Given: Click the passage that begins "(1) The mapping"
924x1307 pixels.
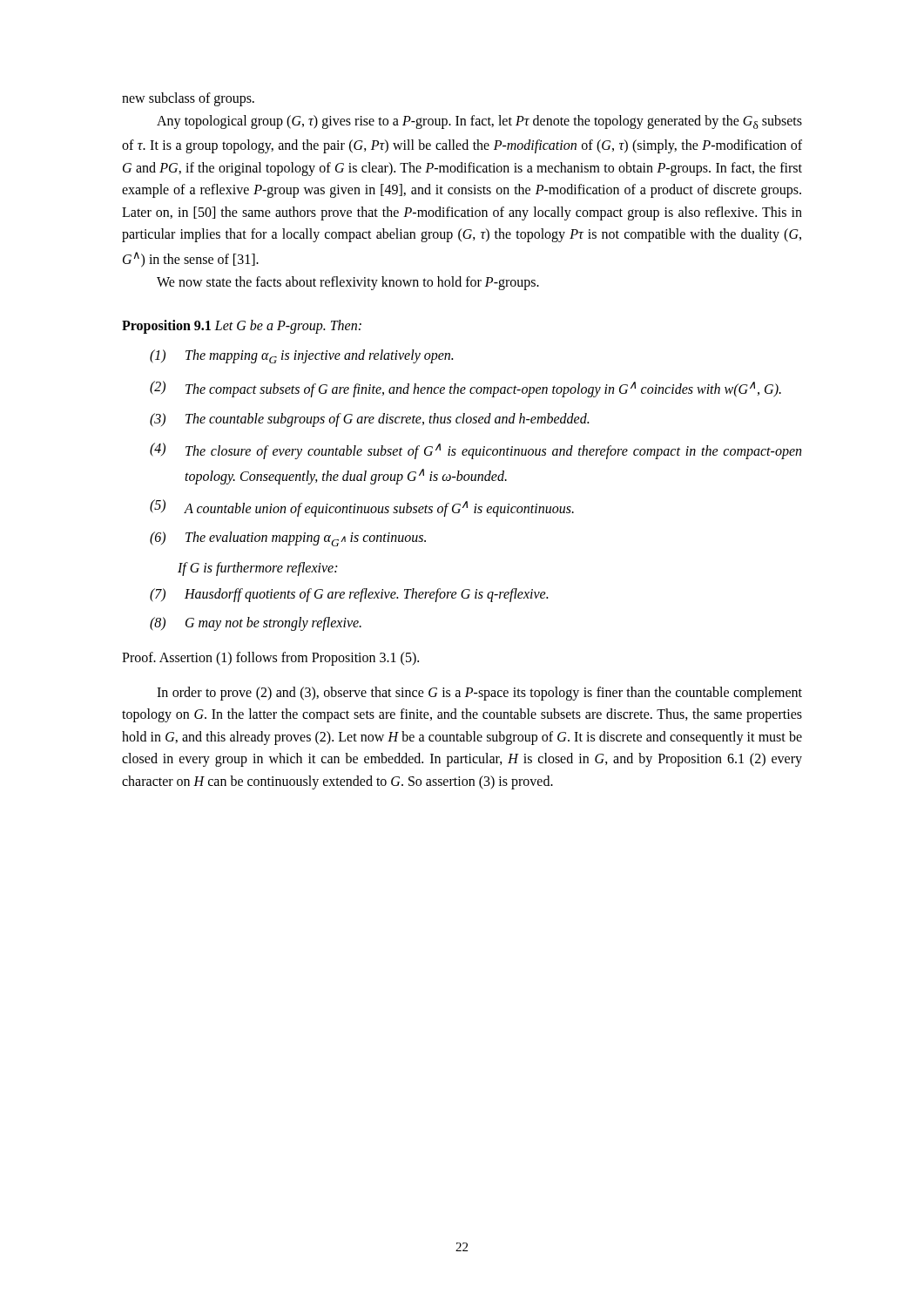Looking at the screenshot, I should [301, 356].
